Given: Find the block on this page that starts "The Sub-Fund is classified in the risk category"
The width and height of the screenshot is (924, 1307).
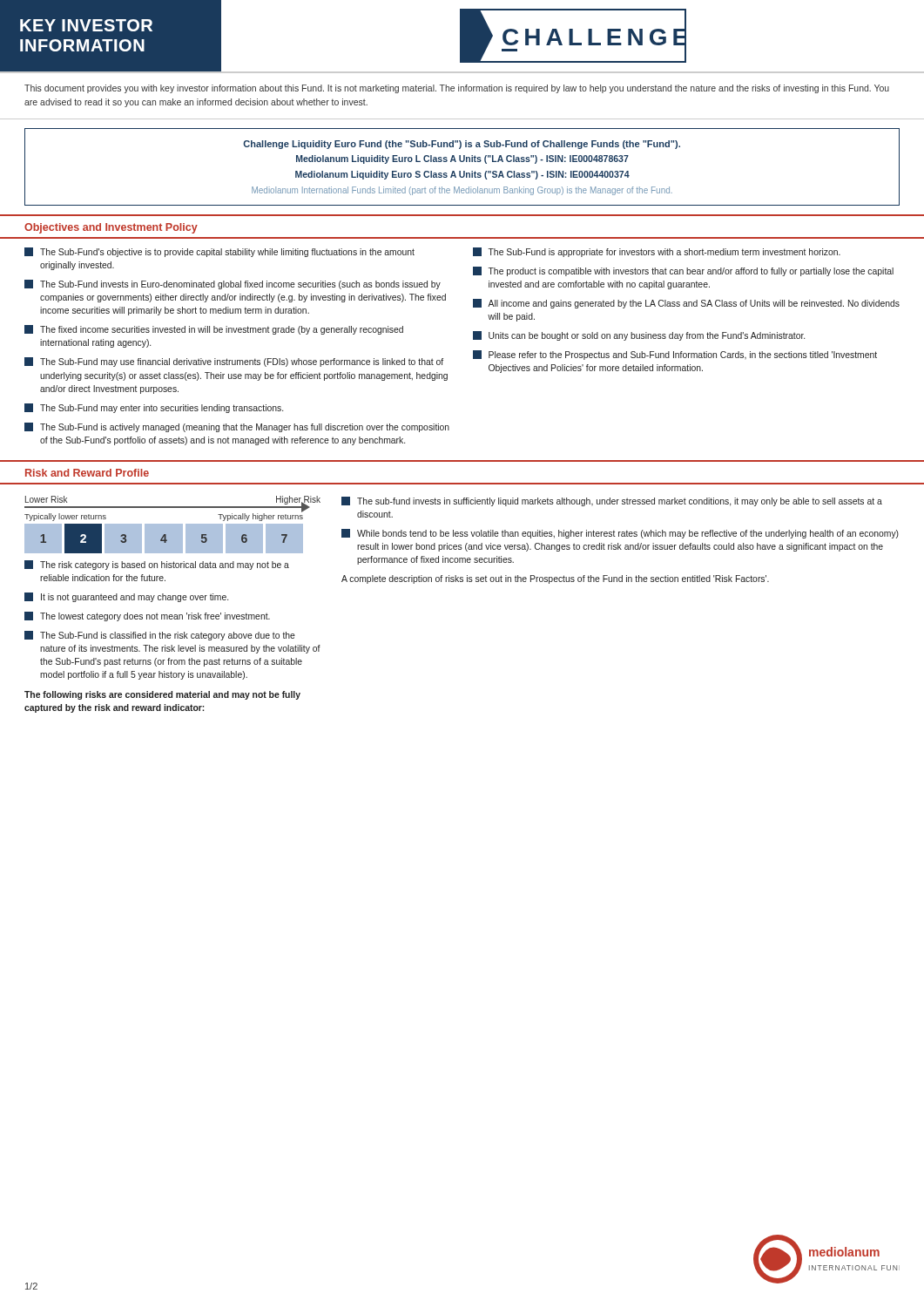Looking at the screenshot, I should click(x=172, y=656).
